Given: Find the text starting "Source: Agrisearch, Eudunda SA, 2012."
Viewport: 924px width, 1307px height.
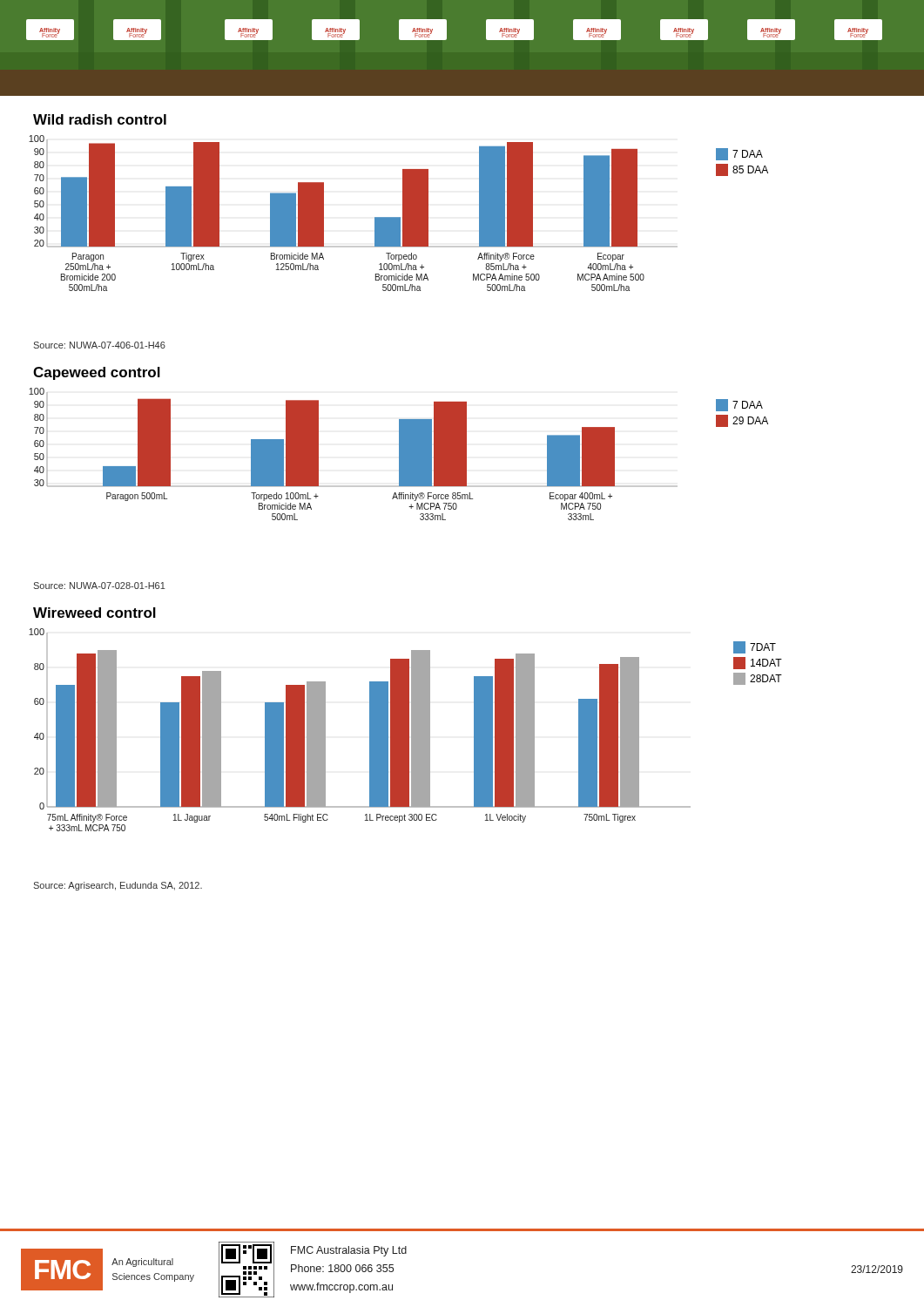Looking at the screenshot, I should tap(118, 885).
